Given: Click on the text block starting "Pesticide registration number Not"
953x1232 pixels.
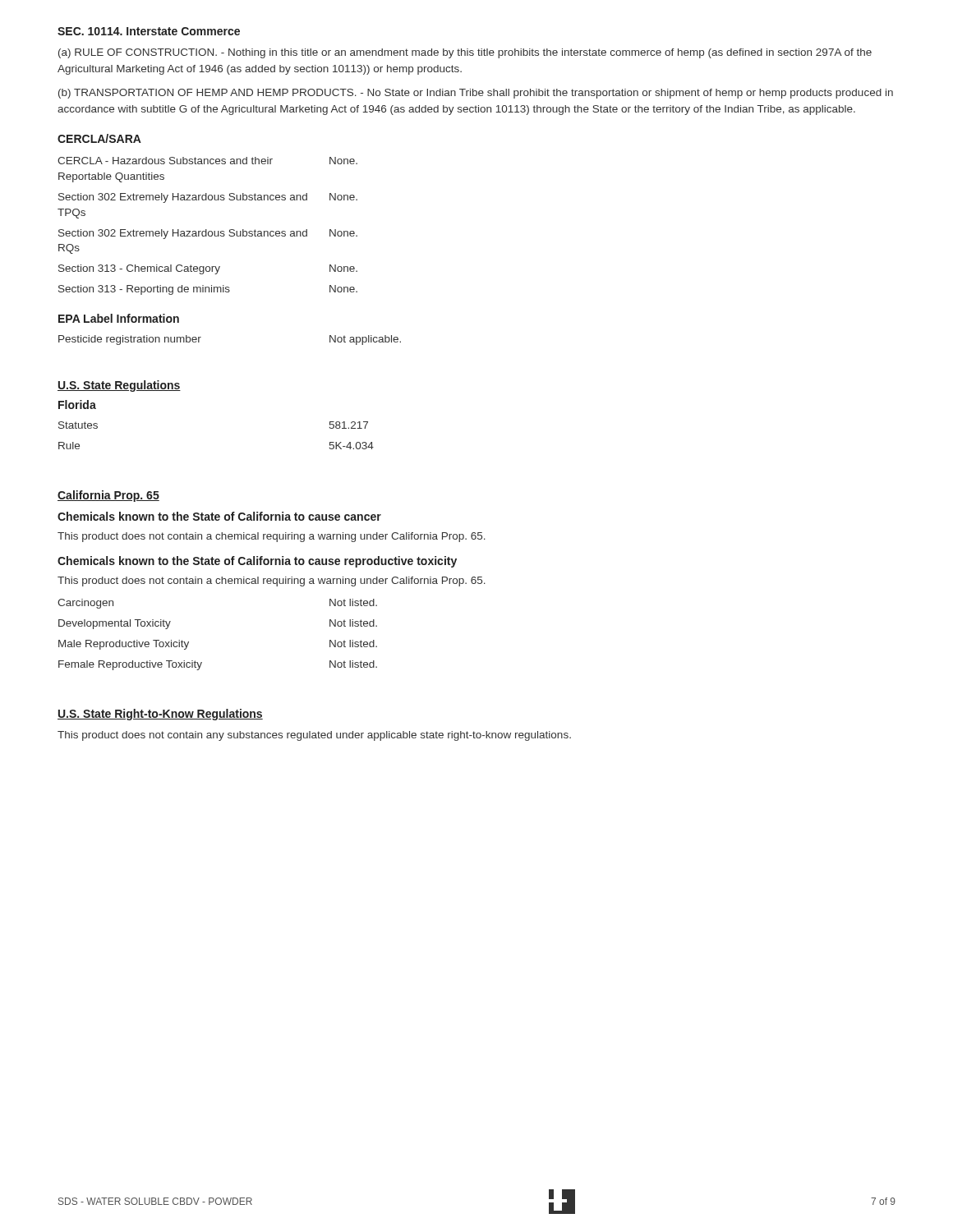Looking at the screenshot, I should tap(126, 340).
